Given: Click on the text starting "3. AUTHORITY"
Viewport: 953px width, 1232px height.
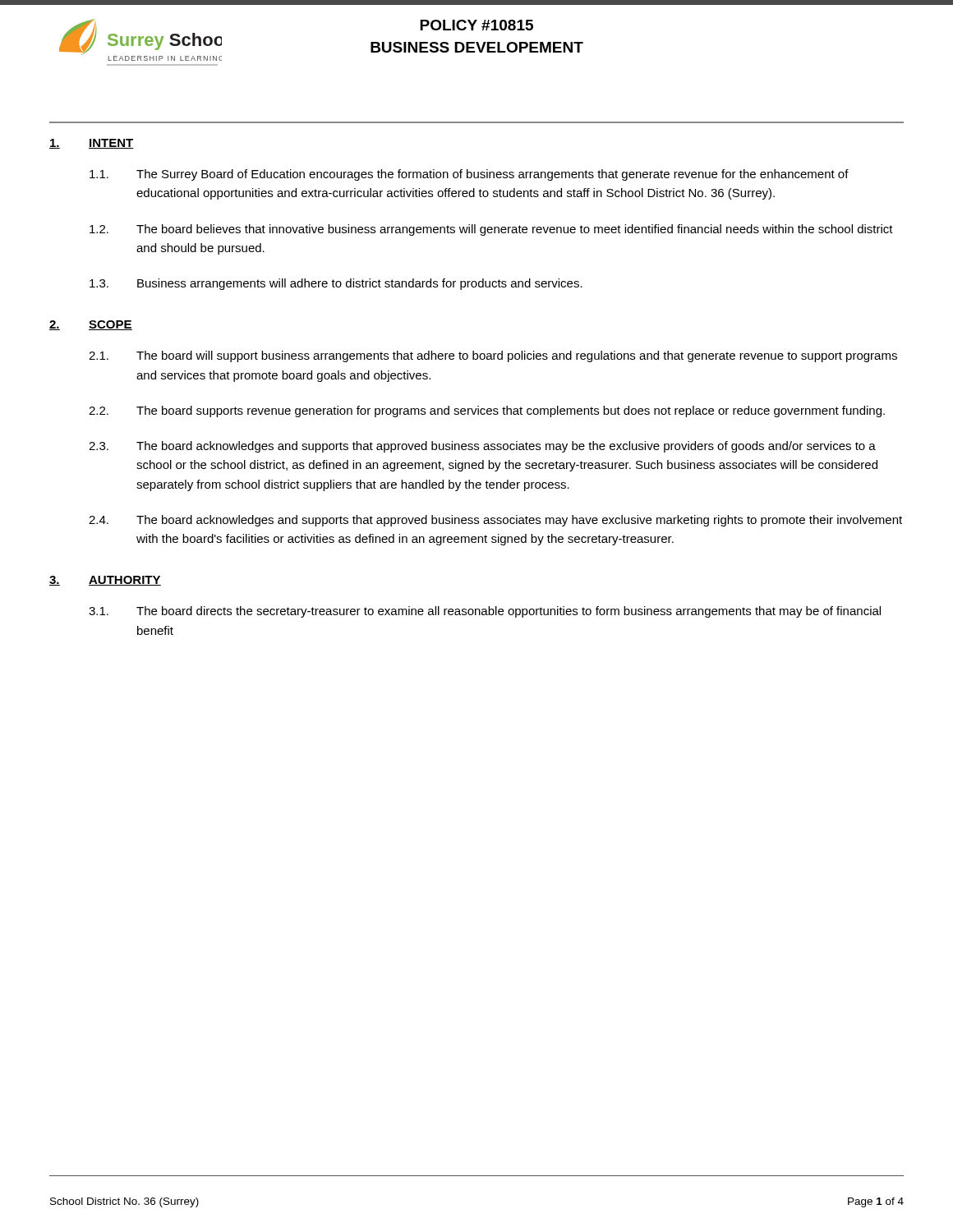Looking at the screenshot, I should (x=105, y=580).
